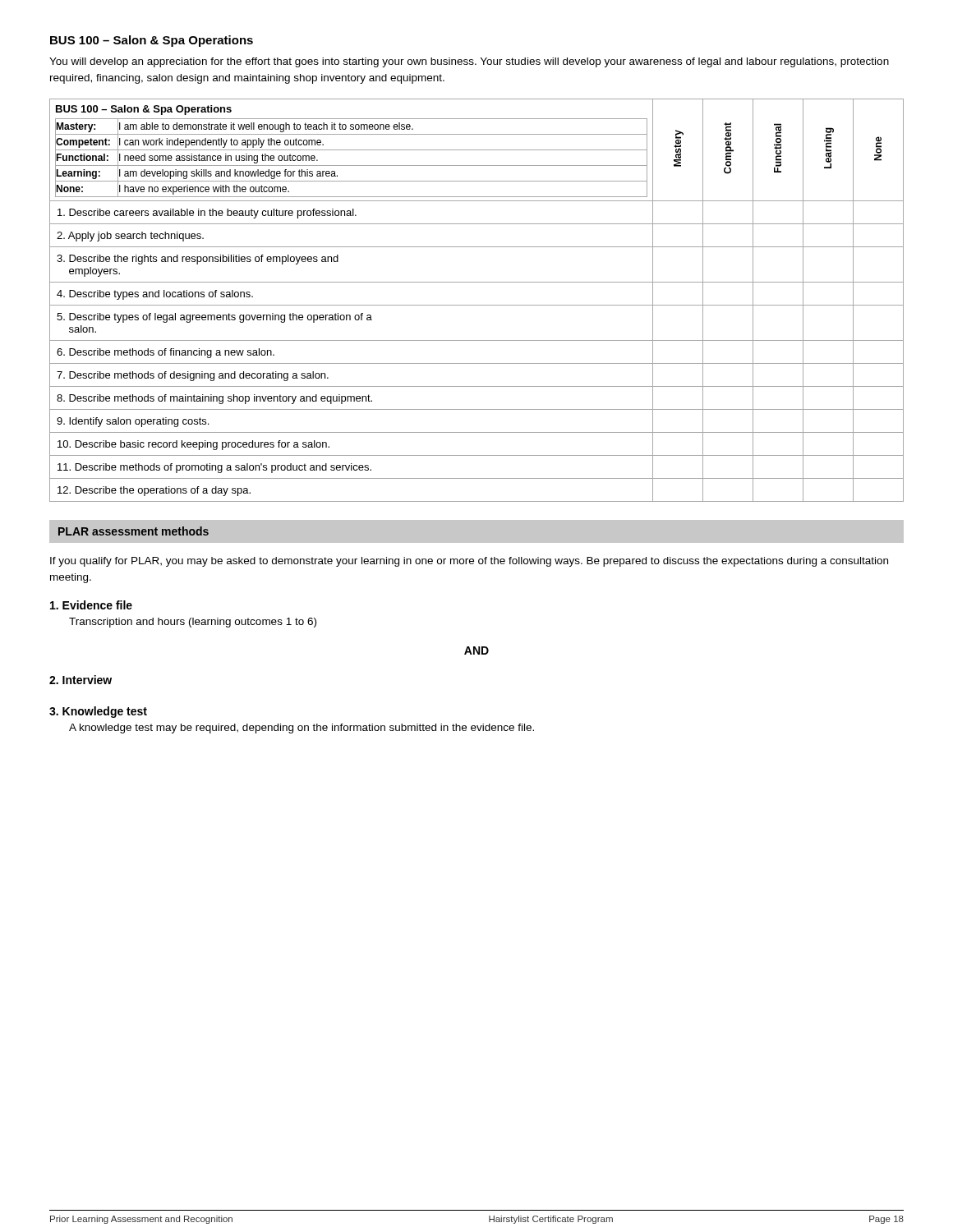Find the element starting "You will develop an appreciation for"
The height and width of the screenshot is (1232, 953).
coord(469,70)
